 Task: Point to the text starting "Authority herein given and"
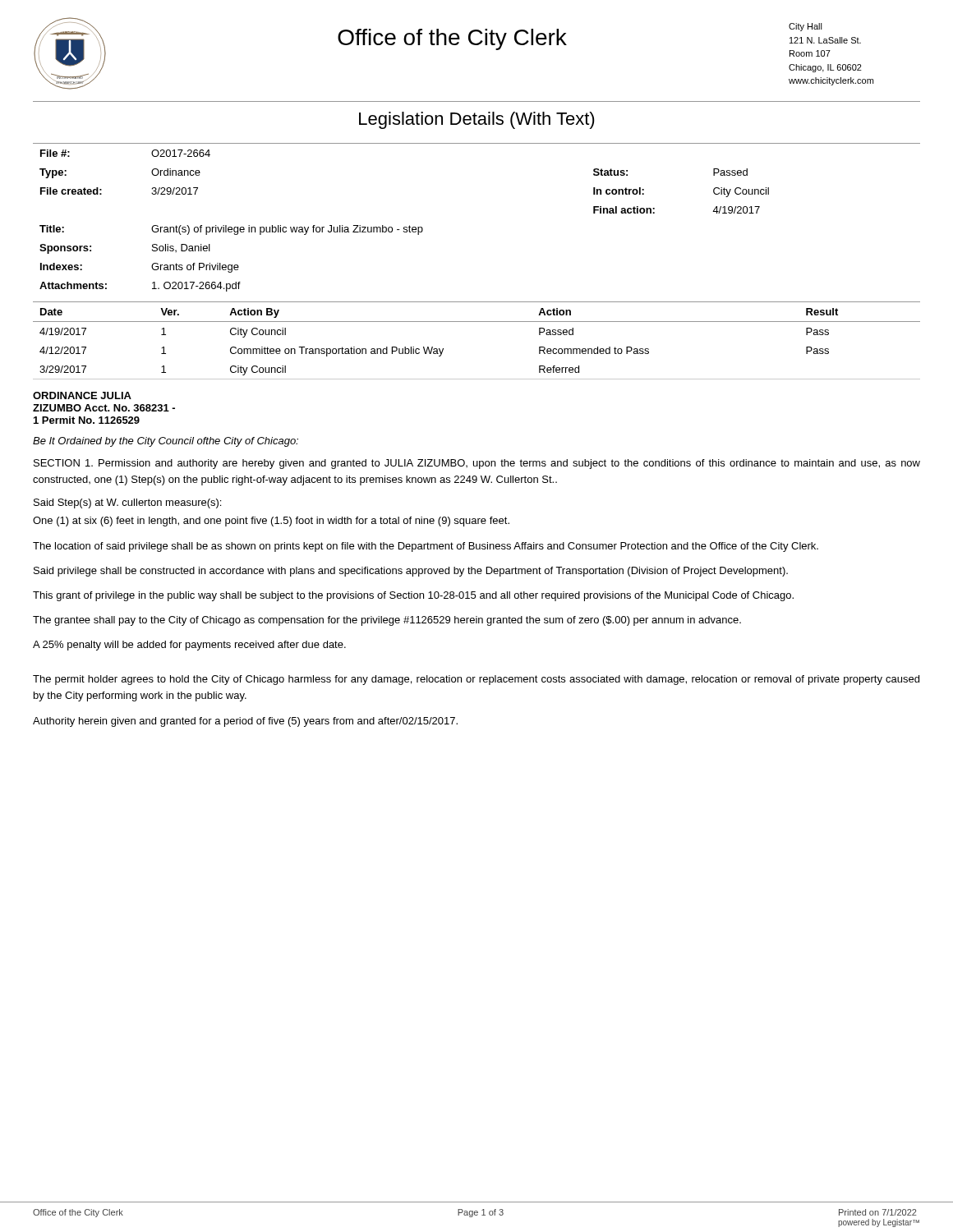pos(246,720)
